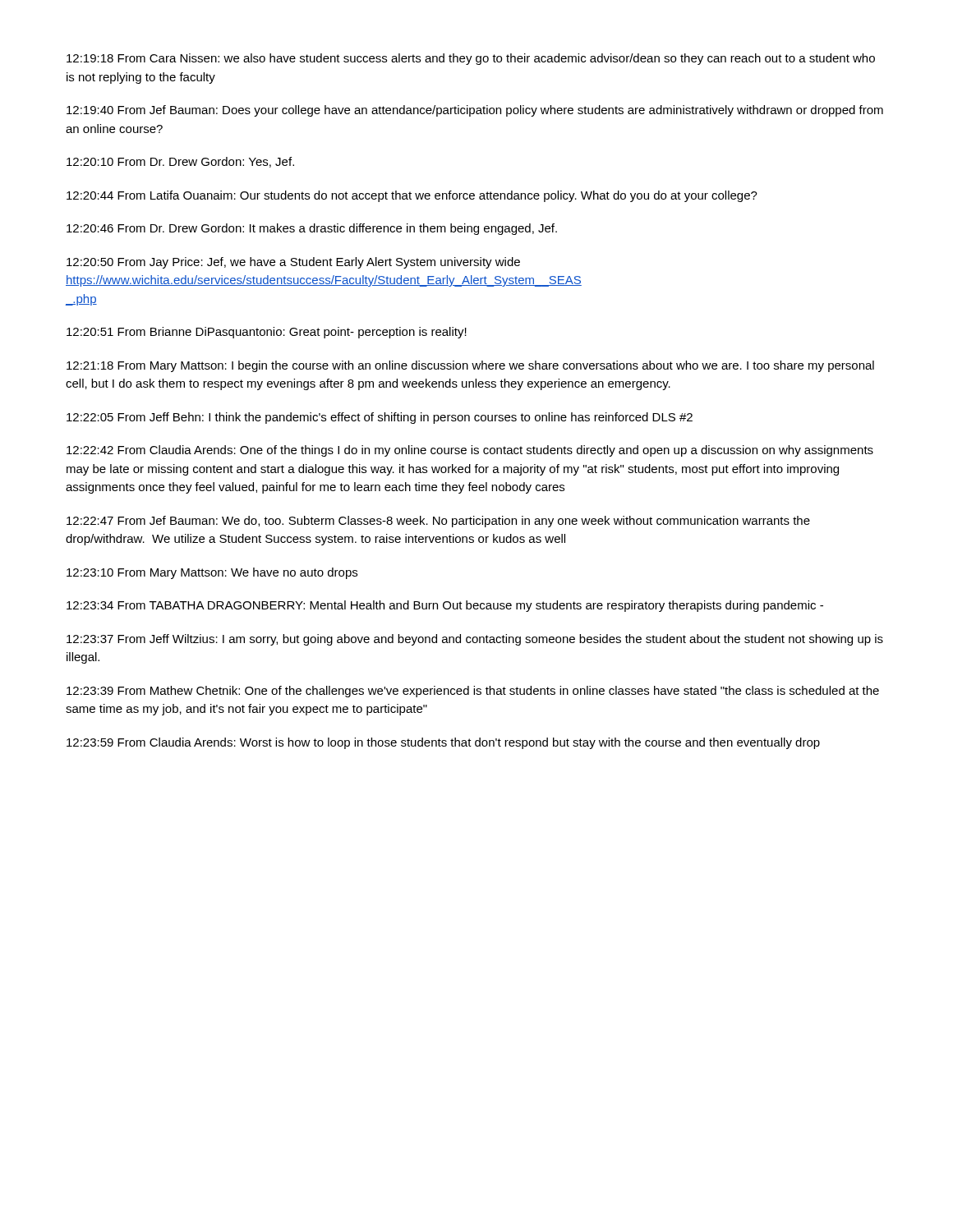Point to the block beginning "12:23:34 From TABATHA DRAGONBERRY: Mental Health and"
Image resolution: width=953 pixels, height=1232 pixels.
(x=445, y=605)
